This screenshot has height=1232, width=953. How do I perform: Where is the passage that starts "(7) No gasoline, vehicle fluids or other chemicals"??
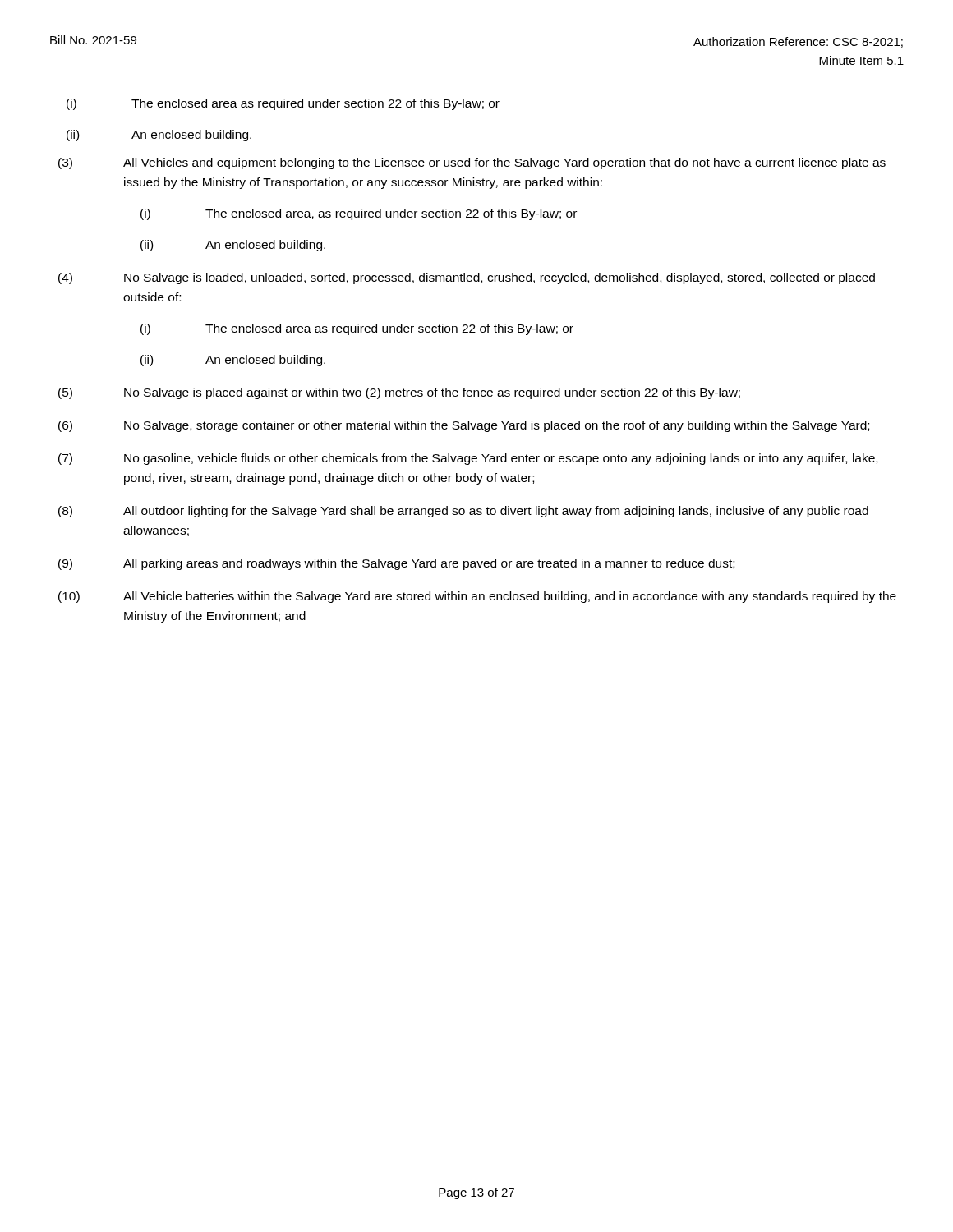476,468
